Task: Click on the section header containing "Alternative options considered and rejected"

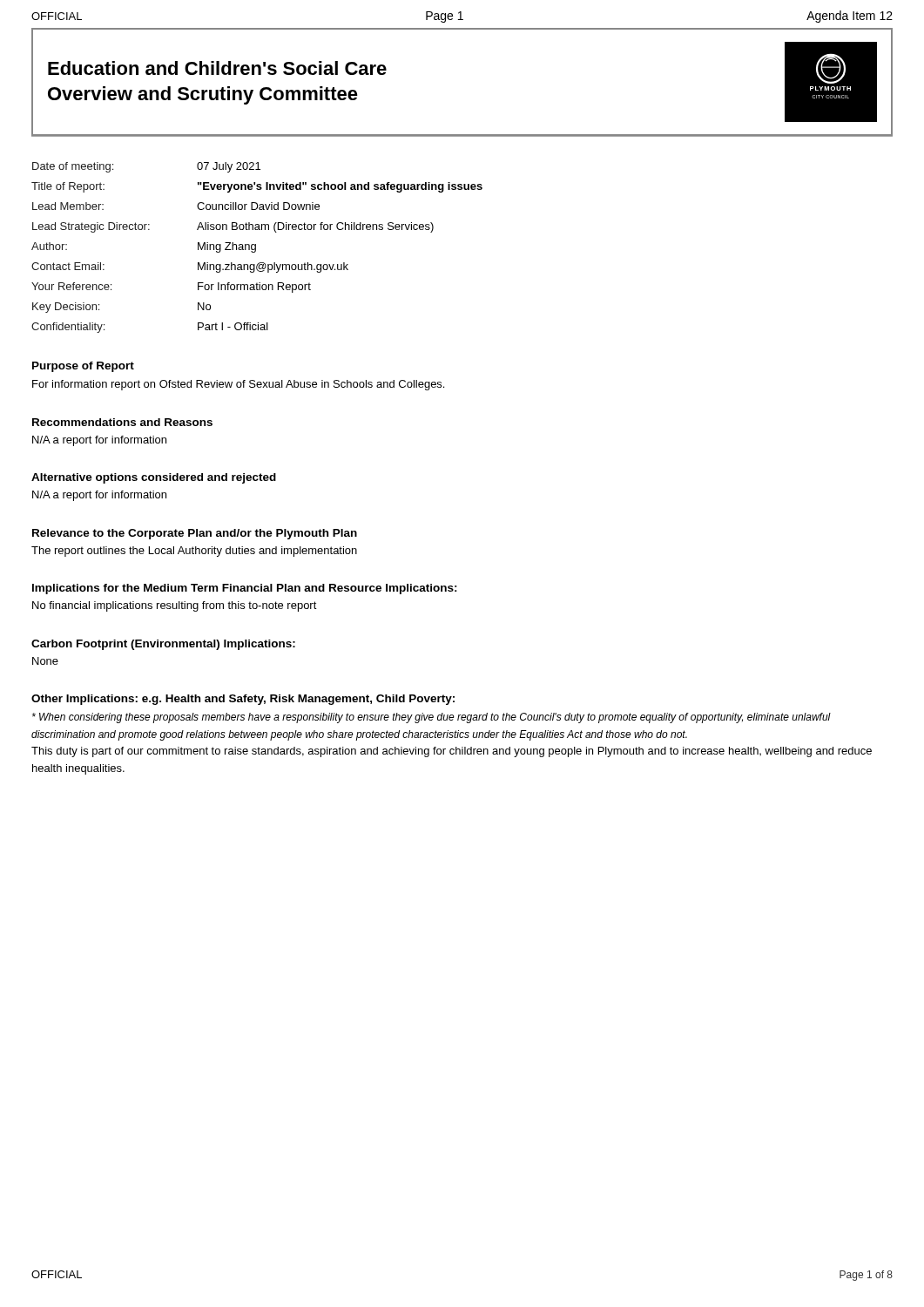Action: 154,478
